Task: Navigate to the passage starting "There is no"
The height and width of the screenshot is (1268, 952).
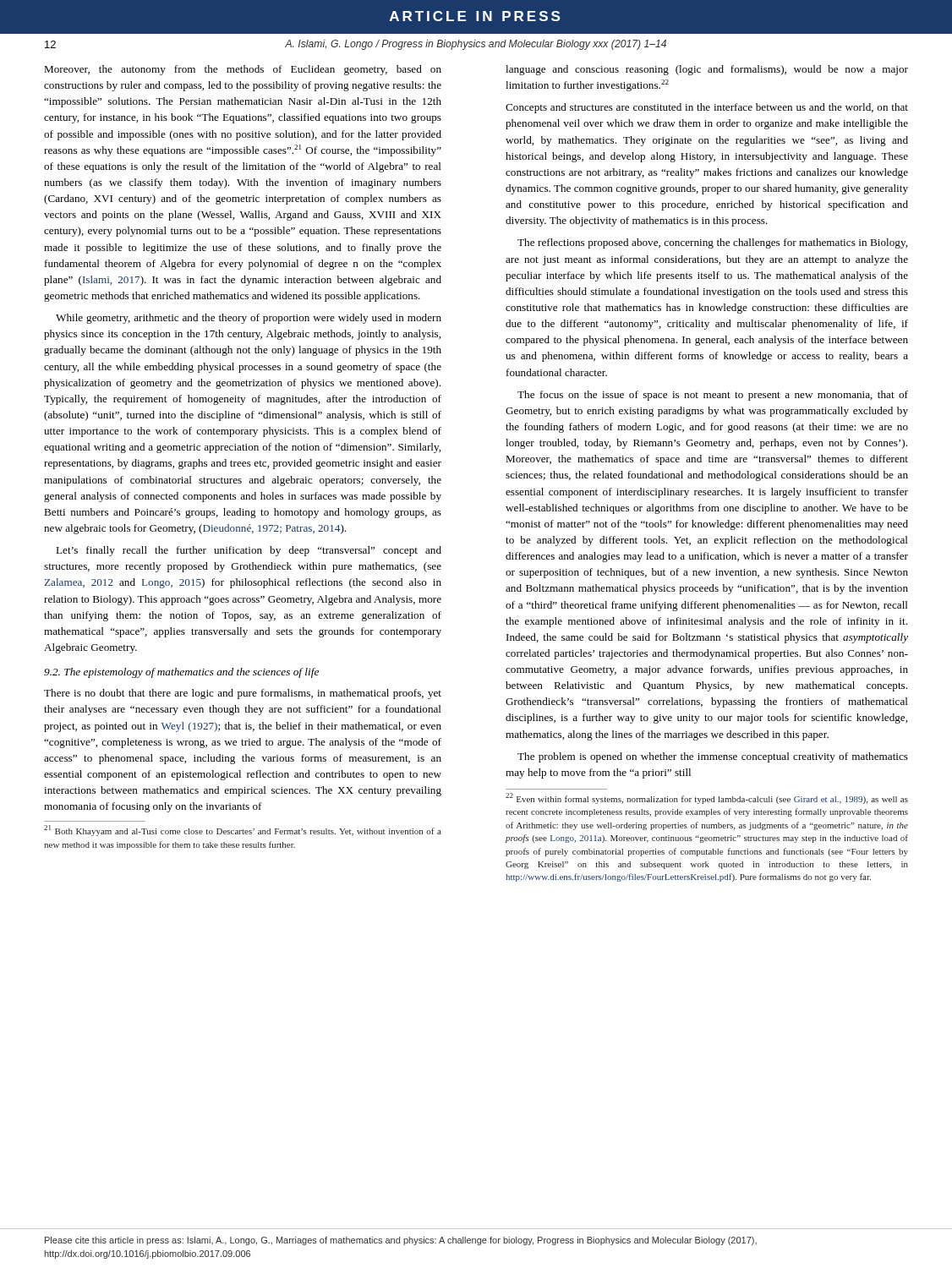Action: [243, 750]
